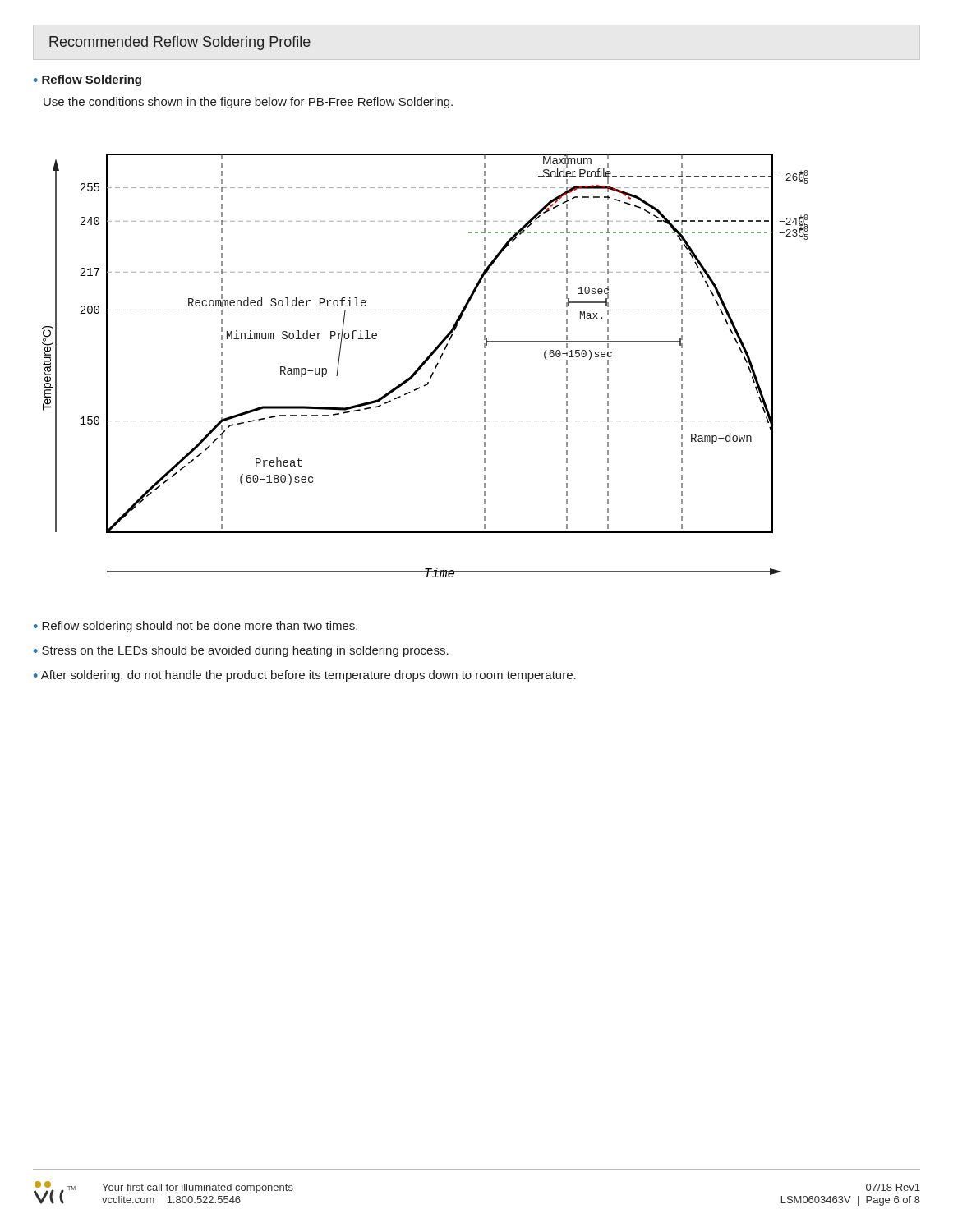Select the region starting "• After soldering, do not handle the product"

tap(305, 676)
